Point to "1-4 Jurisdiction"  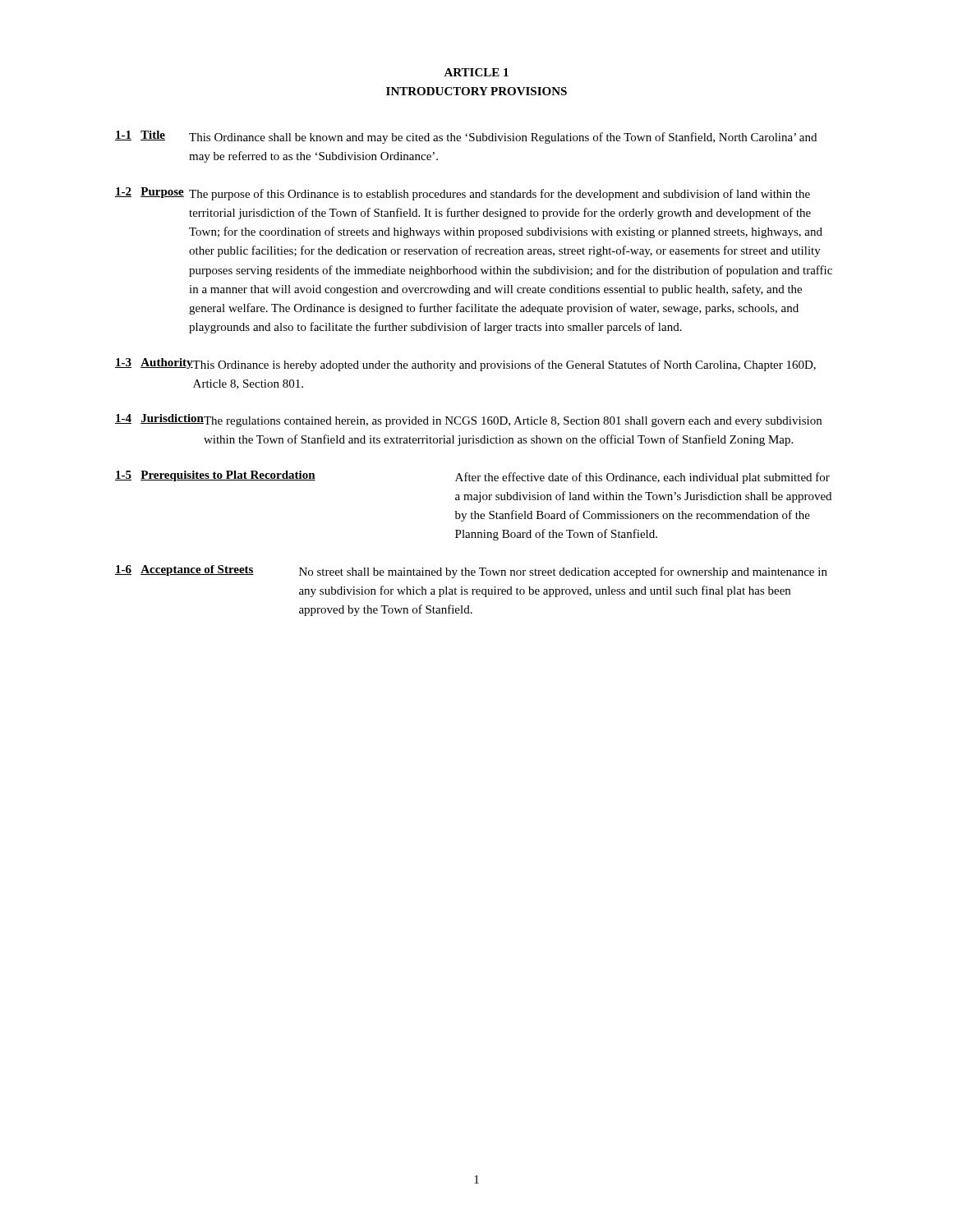[159, 418]
